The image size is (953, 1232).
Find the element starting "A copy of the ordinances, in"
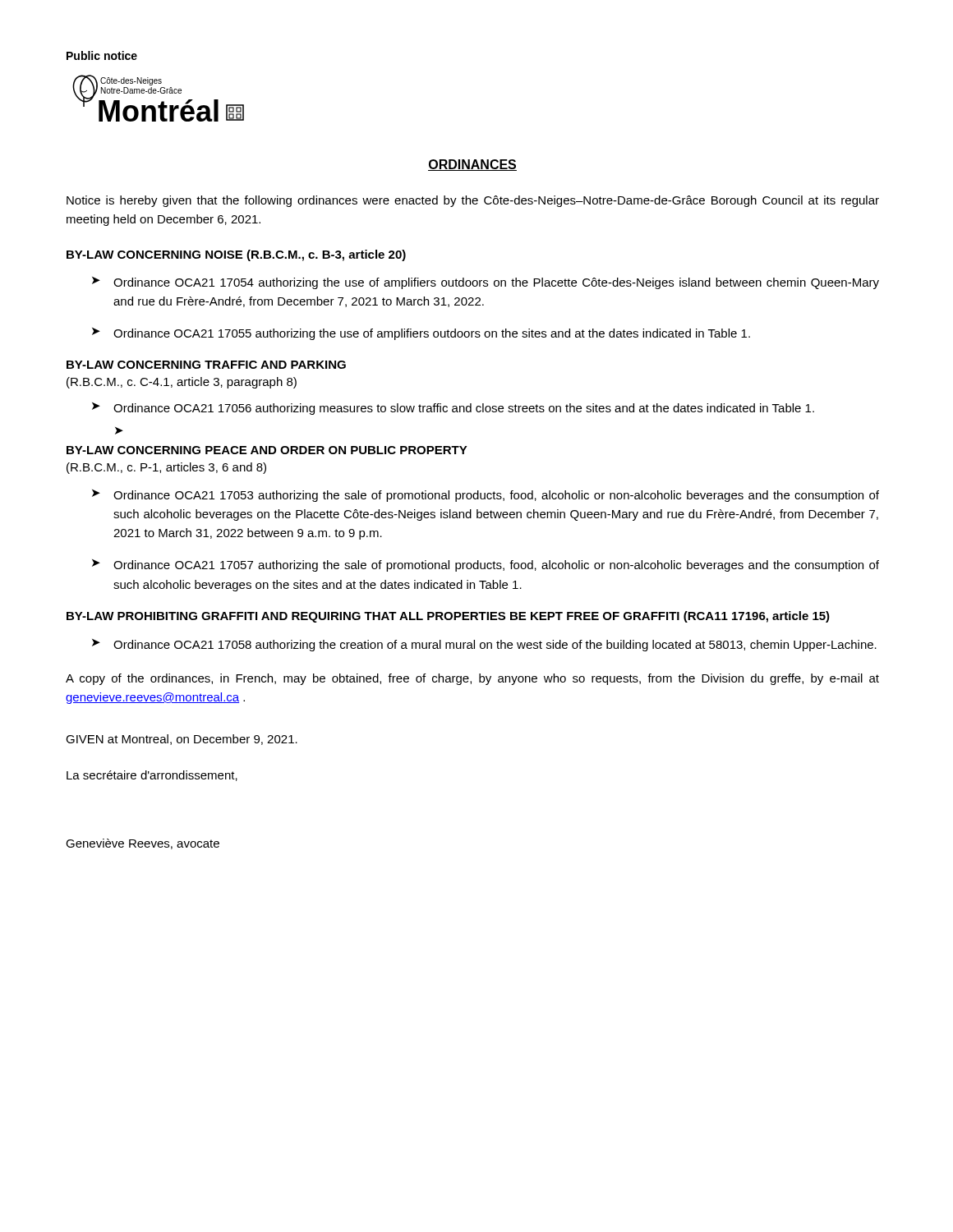tap(472, 687)
